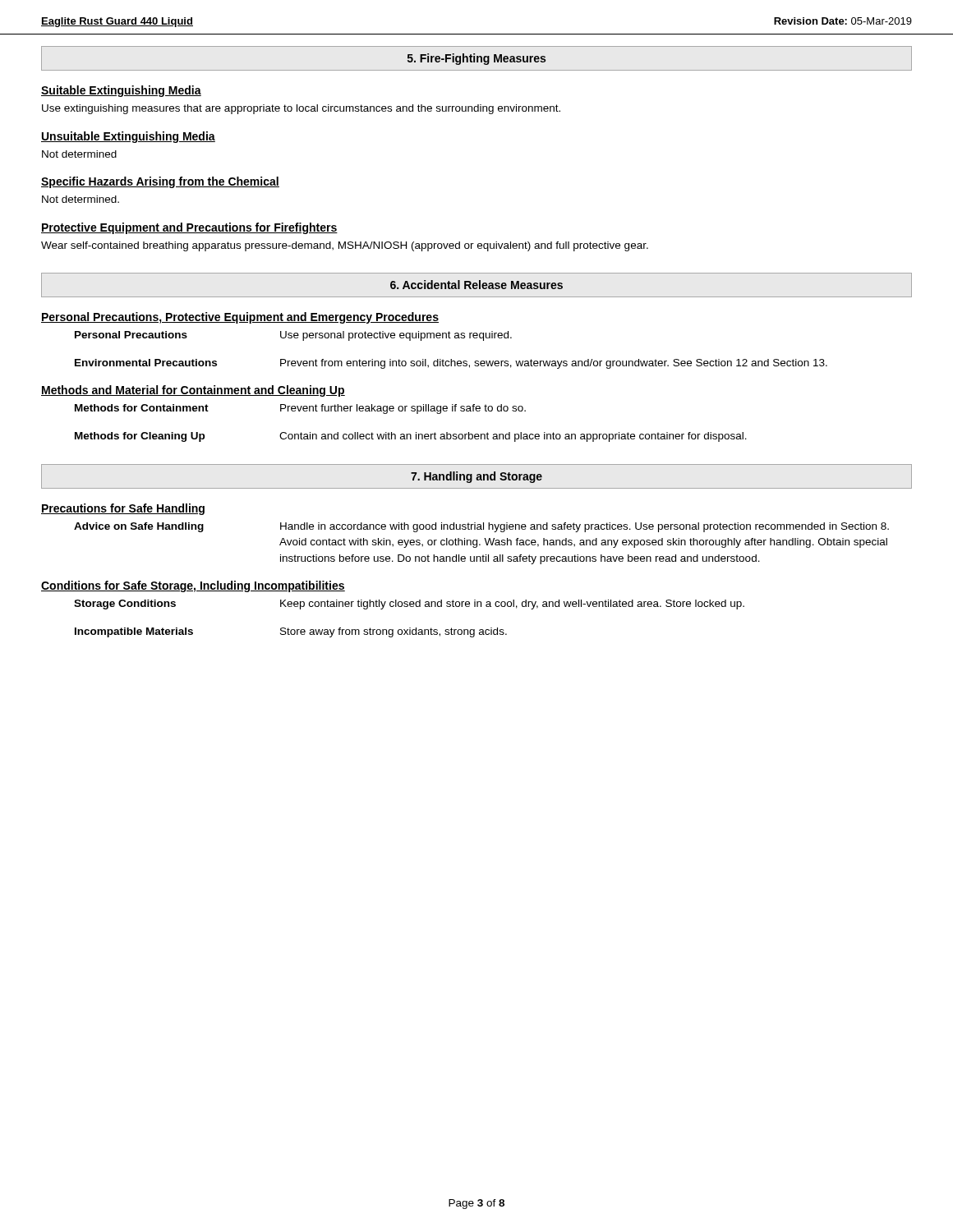
Task: Navigate to the text starting "Personal Precautions Use personal protective equipment as required."
Action: click(x=476, y=335)
